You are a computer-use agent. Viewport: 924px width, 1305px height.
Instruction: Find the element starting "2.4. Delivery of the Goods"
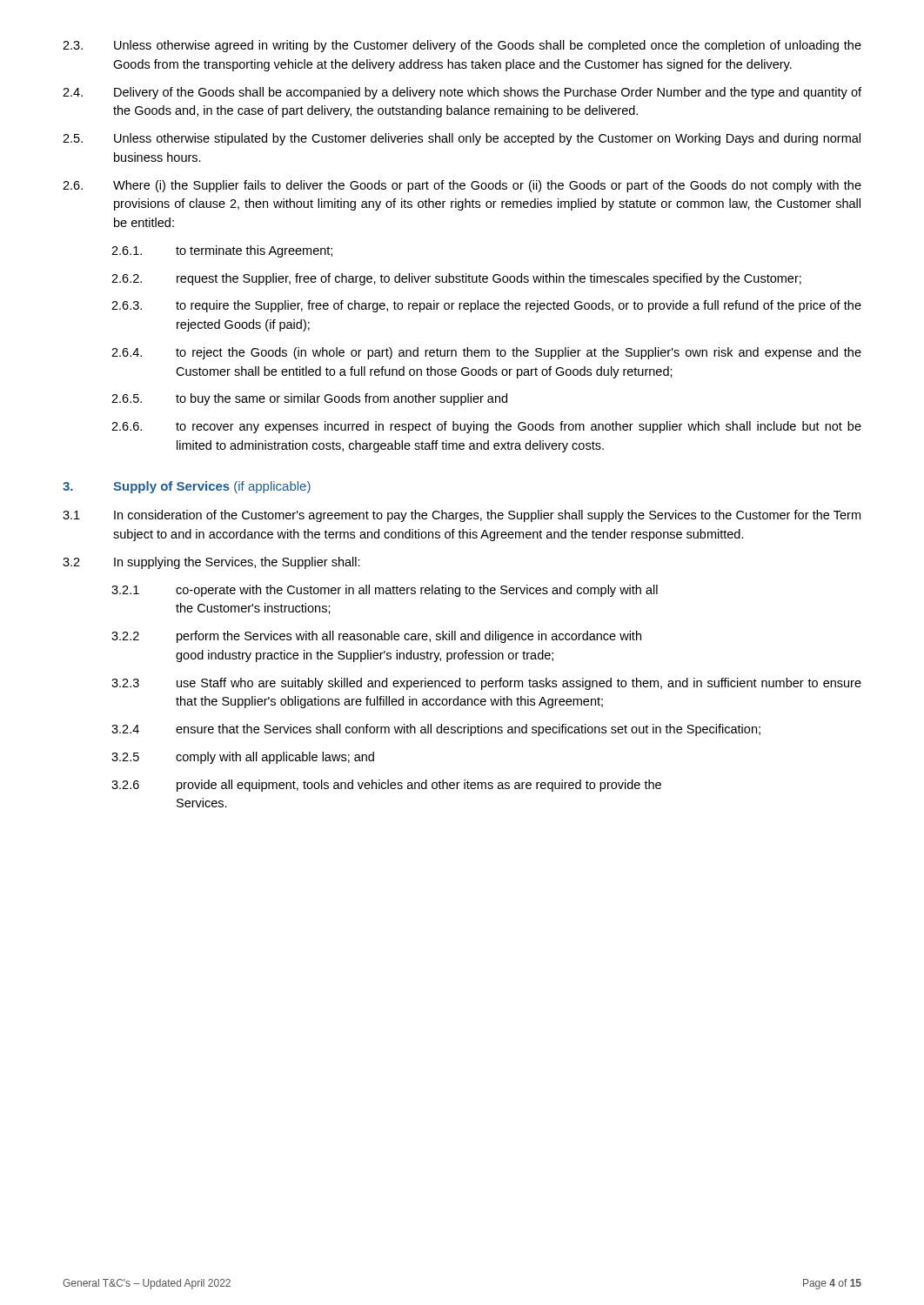click(462, 102)
